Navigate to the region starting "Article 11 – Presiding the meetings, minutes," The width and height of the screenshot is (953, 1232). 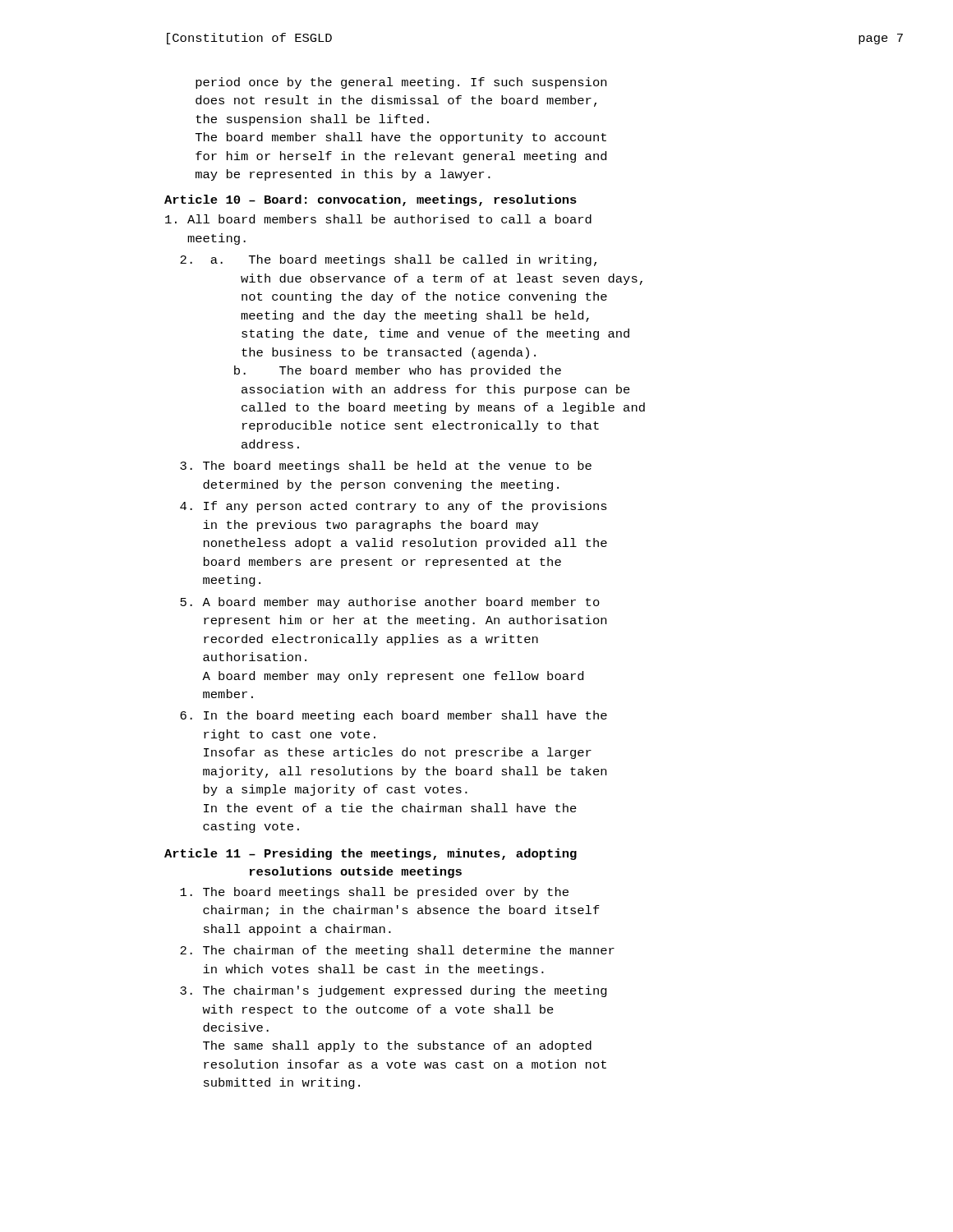[x=371, y=863]
